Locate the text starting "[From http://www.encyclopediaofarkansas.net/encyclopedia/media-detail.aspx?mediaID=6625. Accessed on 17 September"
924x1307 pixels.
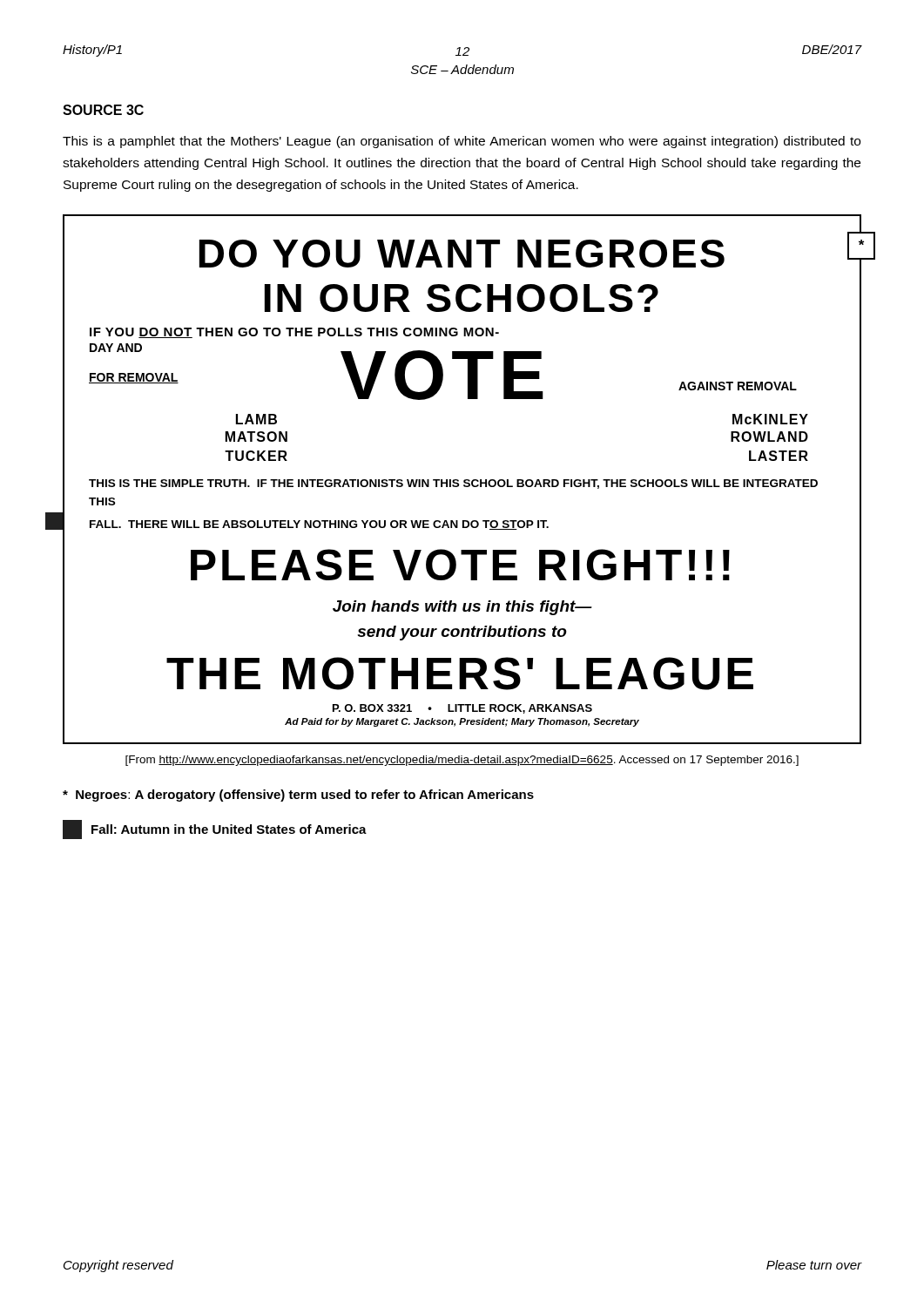click(462, 759)
